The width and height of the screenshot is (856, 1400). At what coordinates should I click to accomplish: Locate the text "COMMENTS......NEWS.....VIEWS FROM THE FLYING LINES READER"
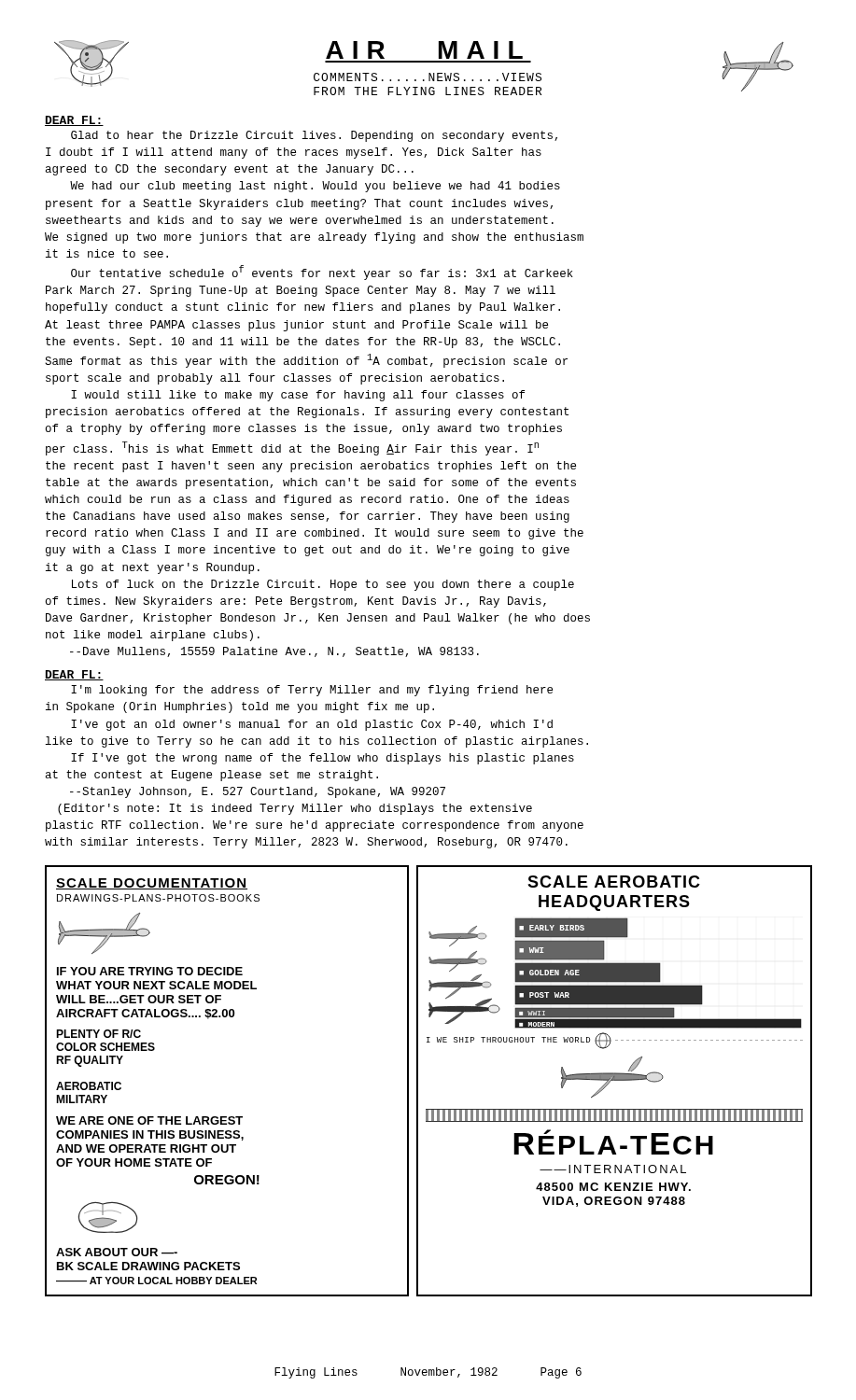coord(428,85)
